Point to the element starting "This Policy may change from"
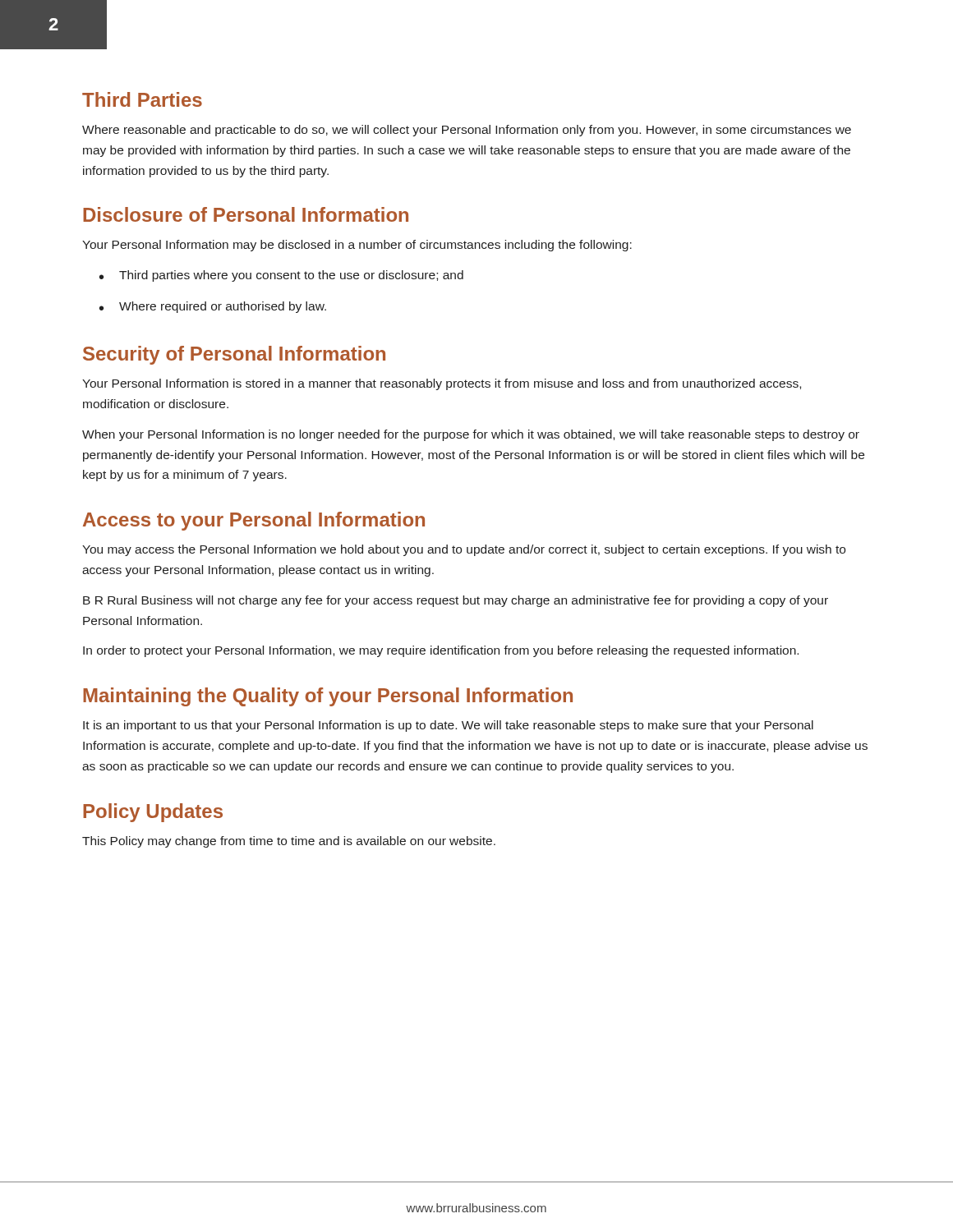This screenshot has width=953, height=1232. pos(289,840)
